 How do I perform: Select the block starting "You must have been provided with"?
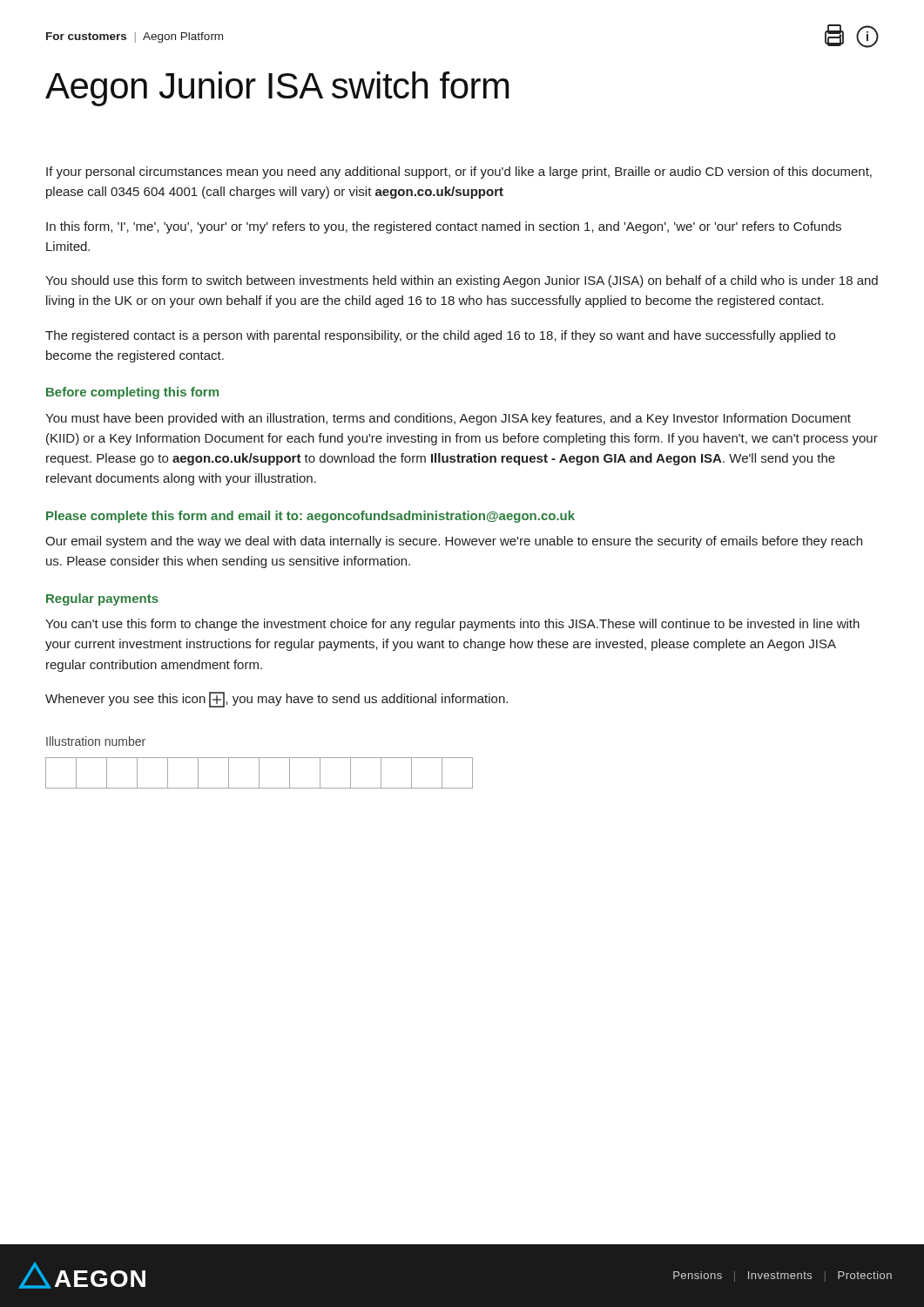[x=461, y=448]
